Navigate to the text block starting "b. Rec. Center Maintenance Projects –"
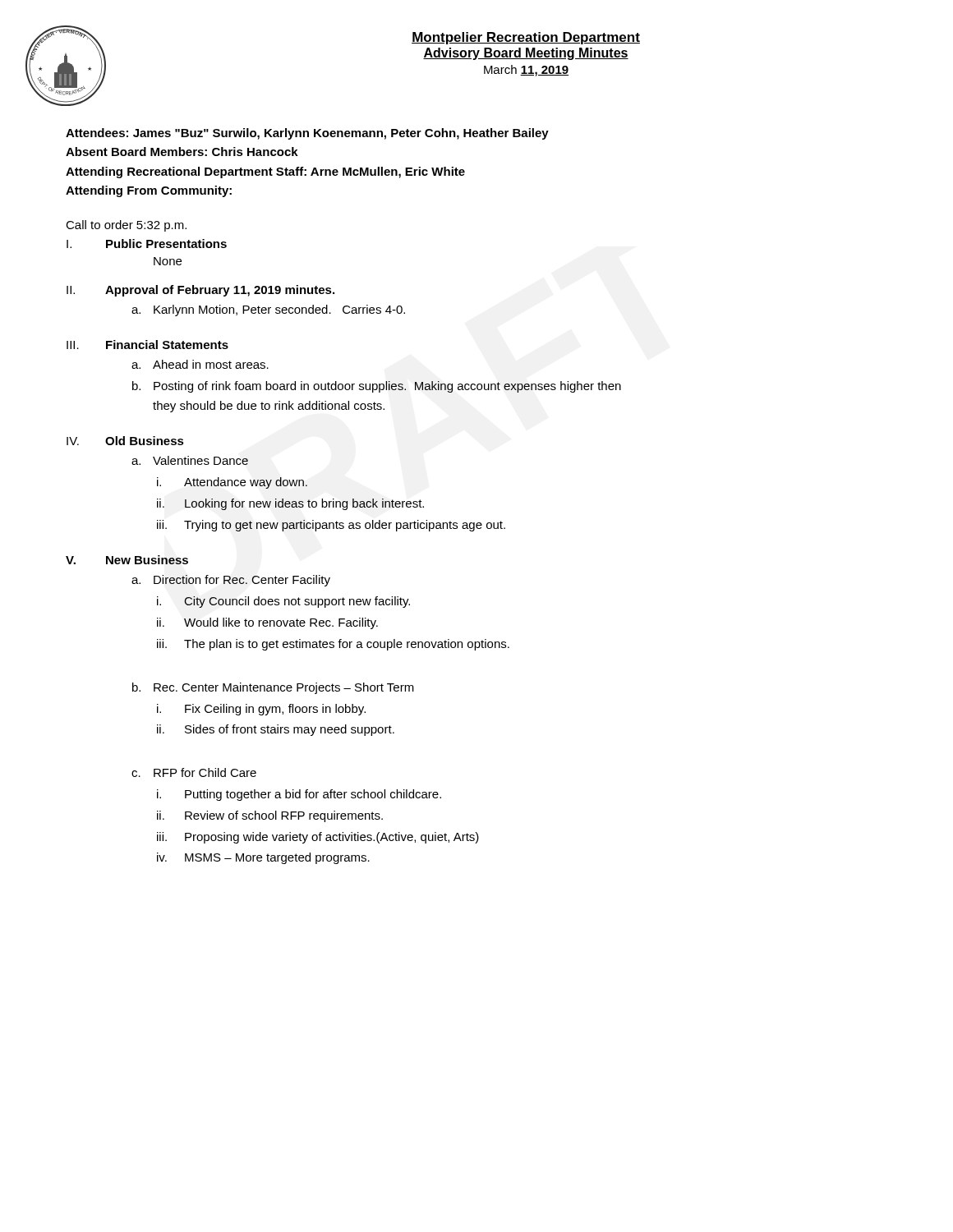The width and height of the screenshot is (953, 1232). [273, 687]
